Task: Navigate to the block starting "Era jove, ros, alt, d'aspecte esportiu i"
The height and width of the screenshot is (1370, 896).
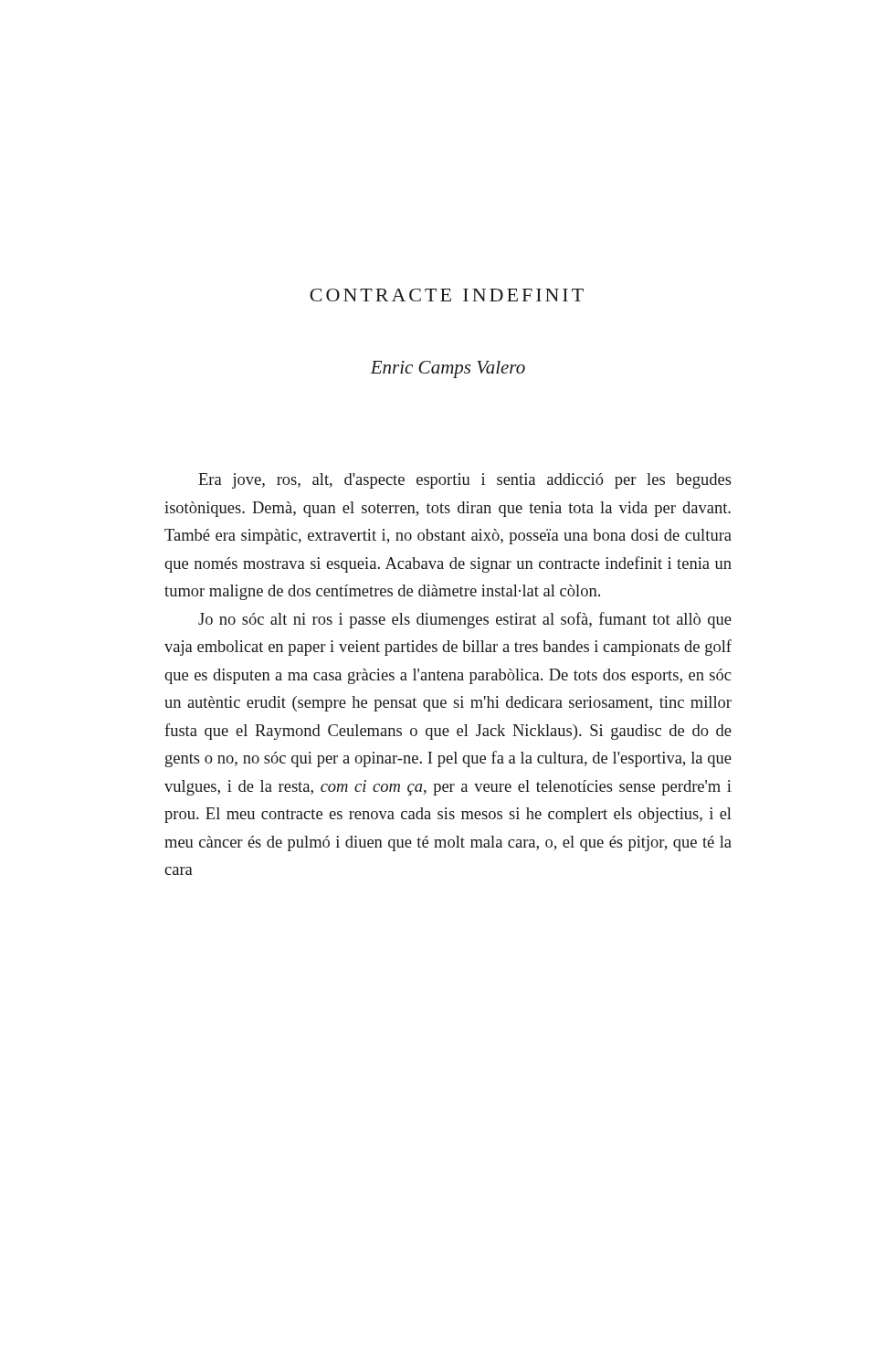Action: pos(448,675)
